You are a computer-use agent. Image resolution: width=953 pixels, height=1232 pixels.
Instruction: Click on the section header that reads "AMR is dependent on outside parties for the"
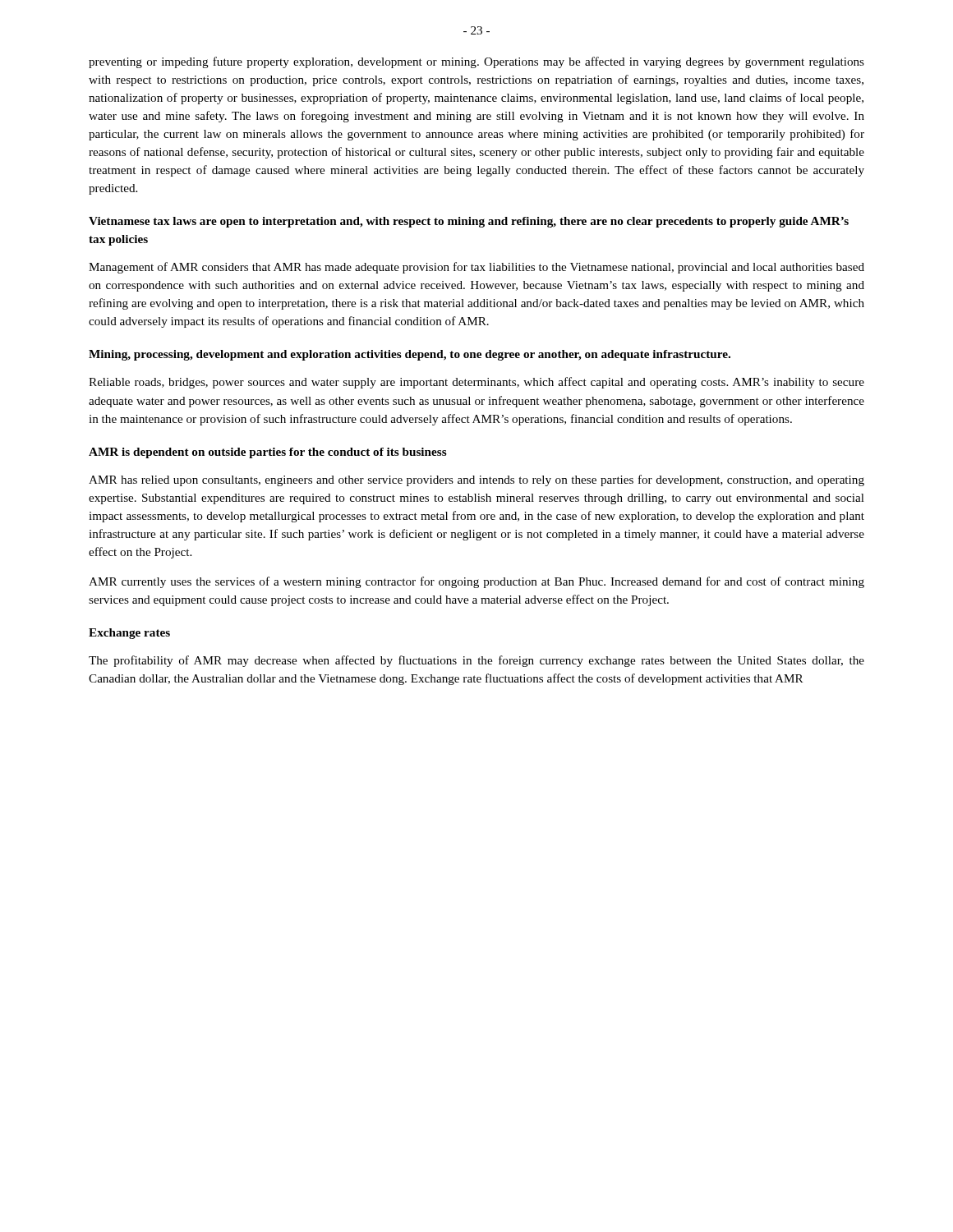point(268,451)
